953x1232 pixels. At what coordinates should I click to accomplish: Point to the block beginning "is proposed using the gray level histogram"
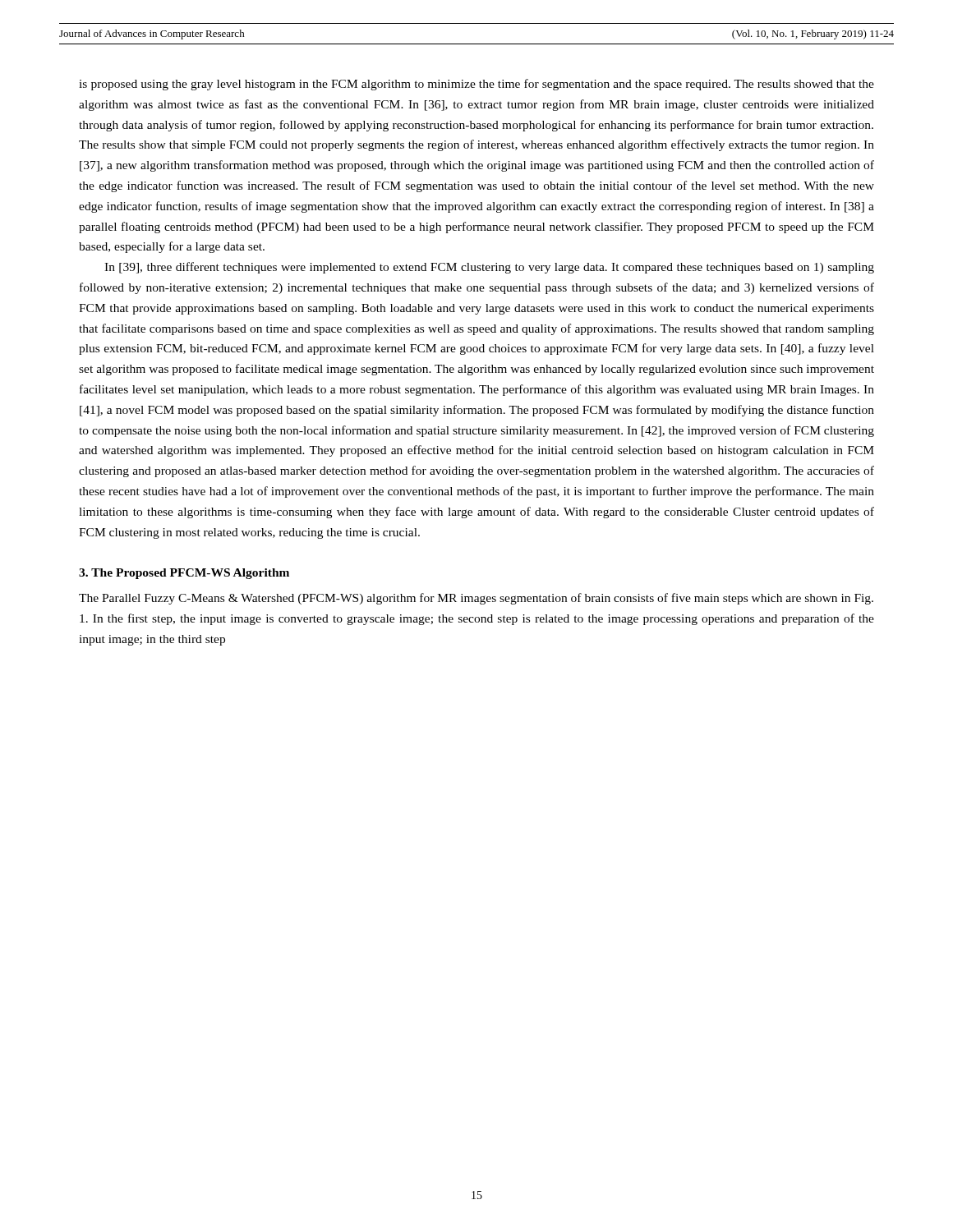[476, 308]
